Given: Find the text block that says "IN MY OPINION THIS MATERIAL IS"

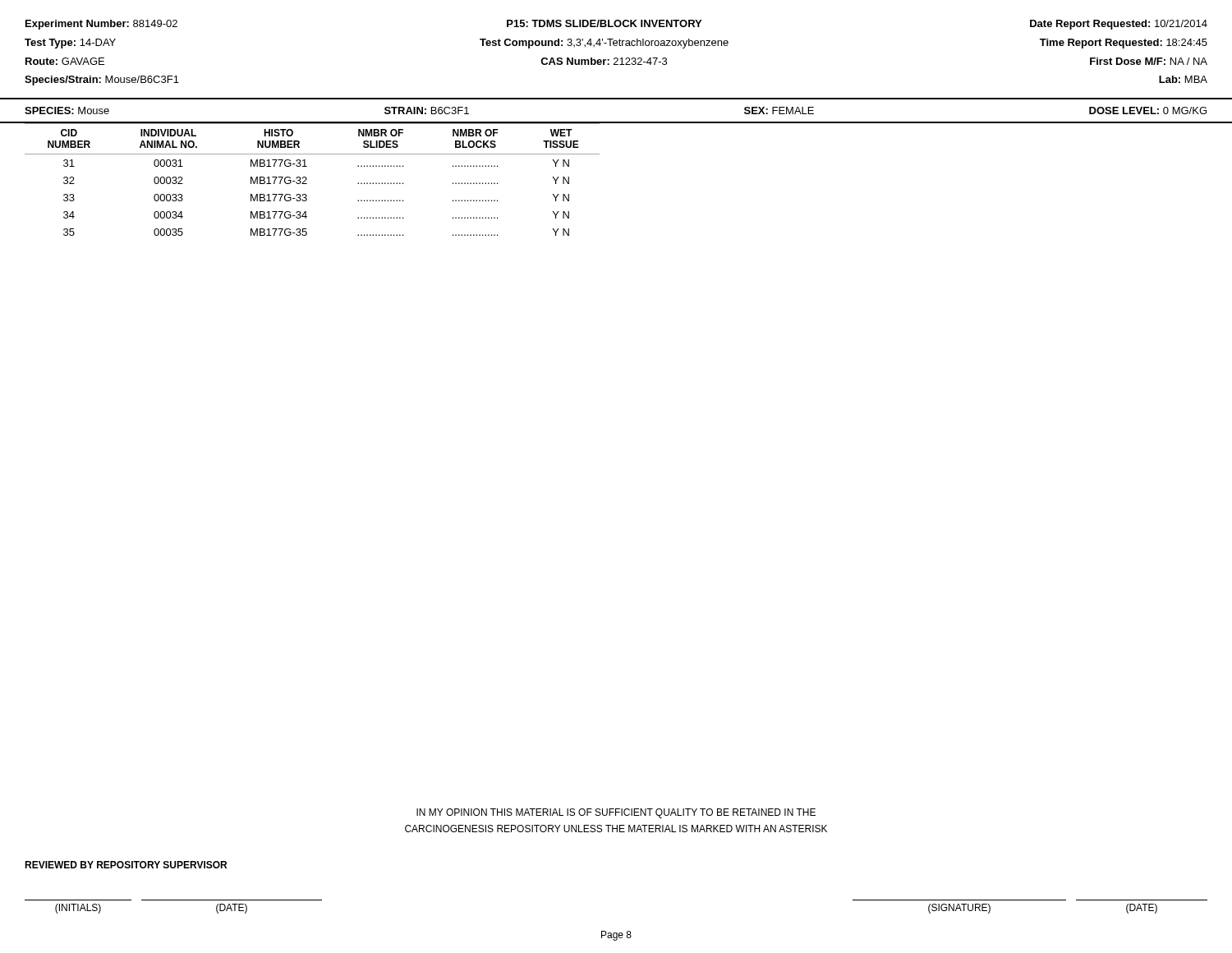Looking at the screenshot, I should point(616,821).
